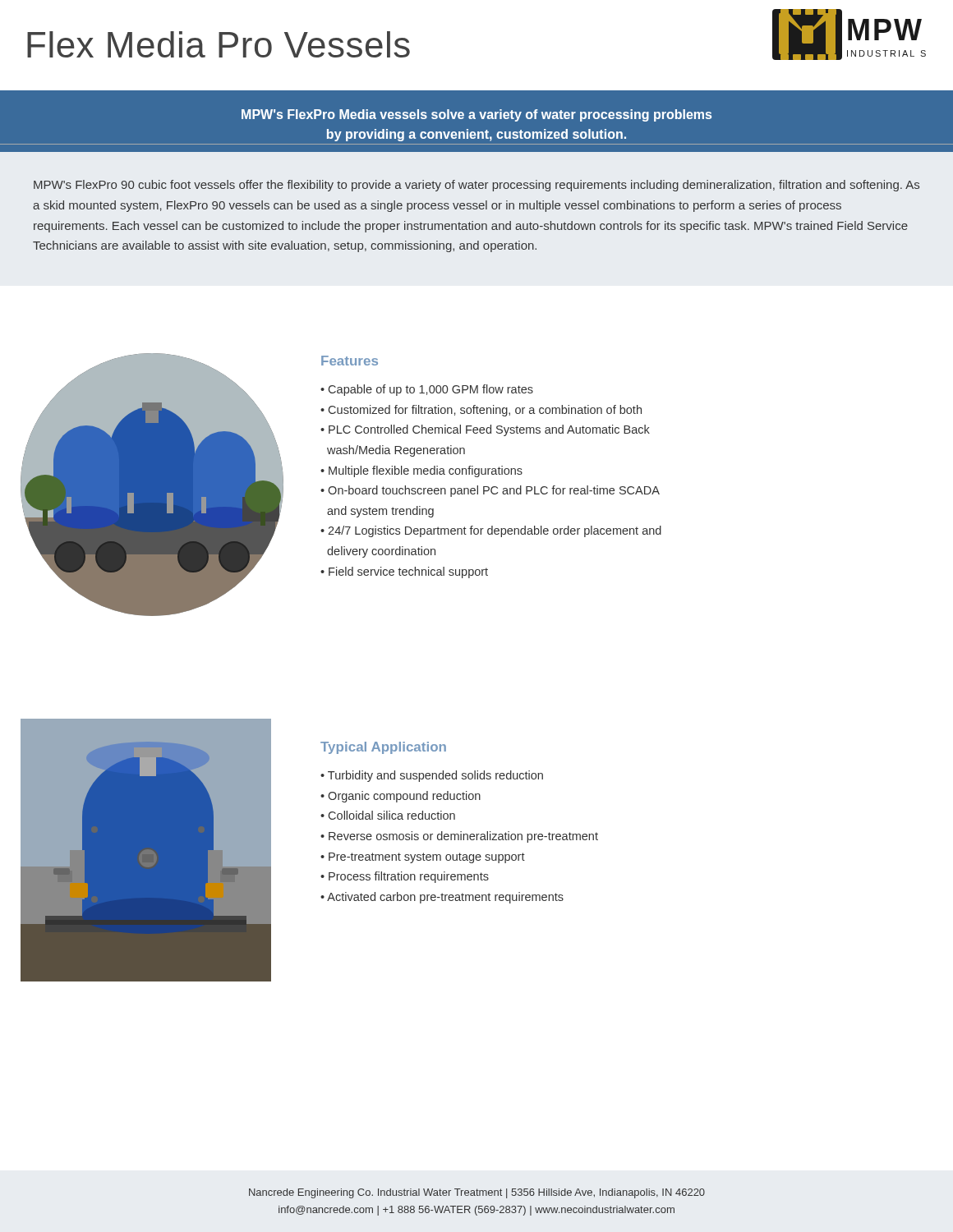Locate the list item containing "• On-board touchscreen"
This screenshot has width=953, height=1232.
tap(490, 501)
